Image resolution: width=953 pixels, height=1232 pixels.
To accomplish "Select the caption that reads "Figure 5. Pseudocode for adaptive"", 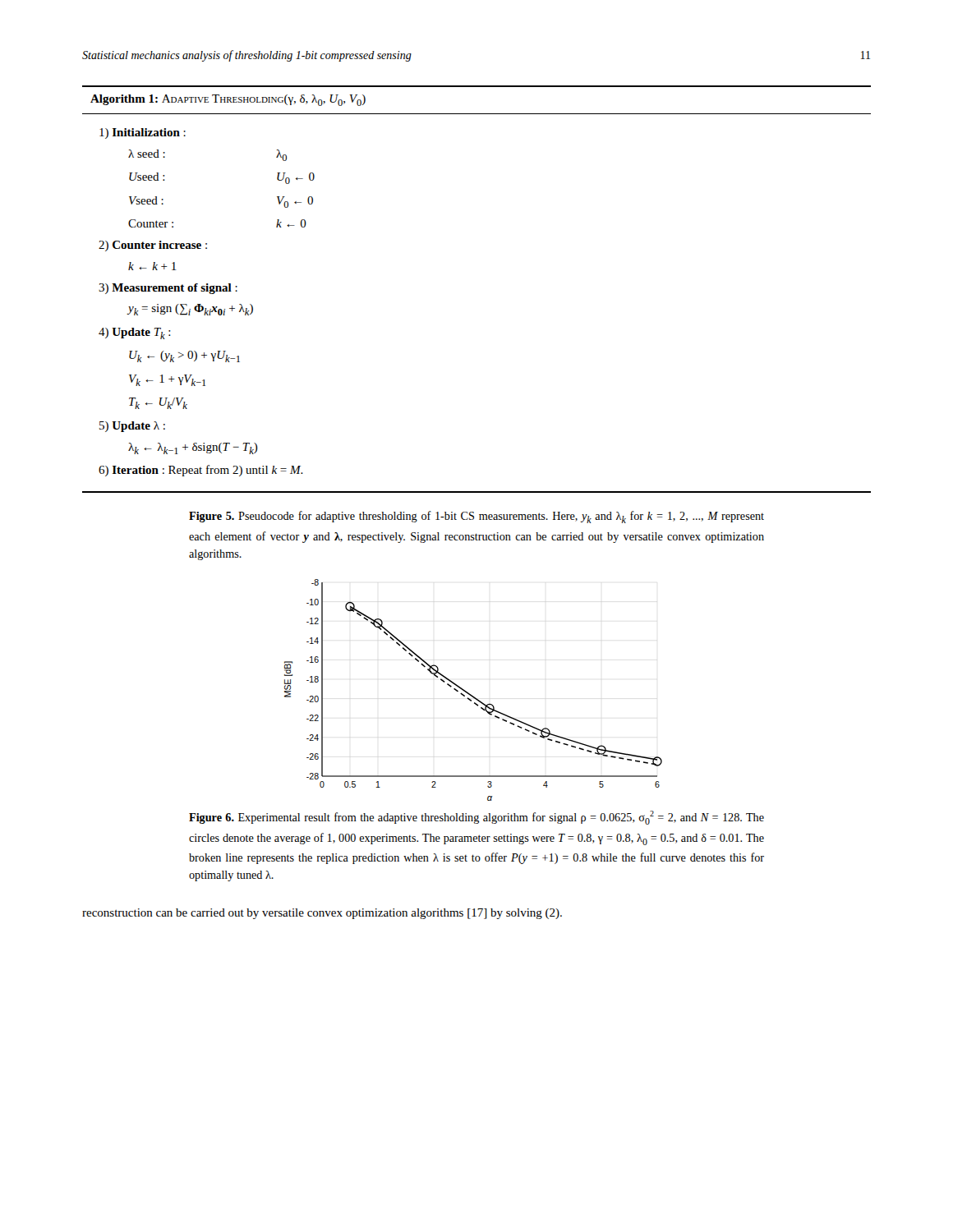I will coord(476,535).
